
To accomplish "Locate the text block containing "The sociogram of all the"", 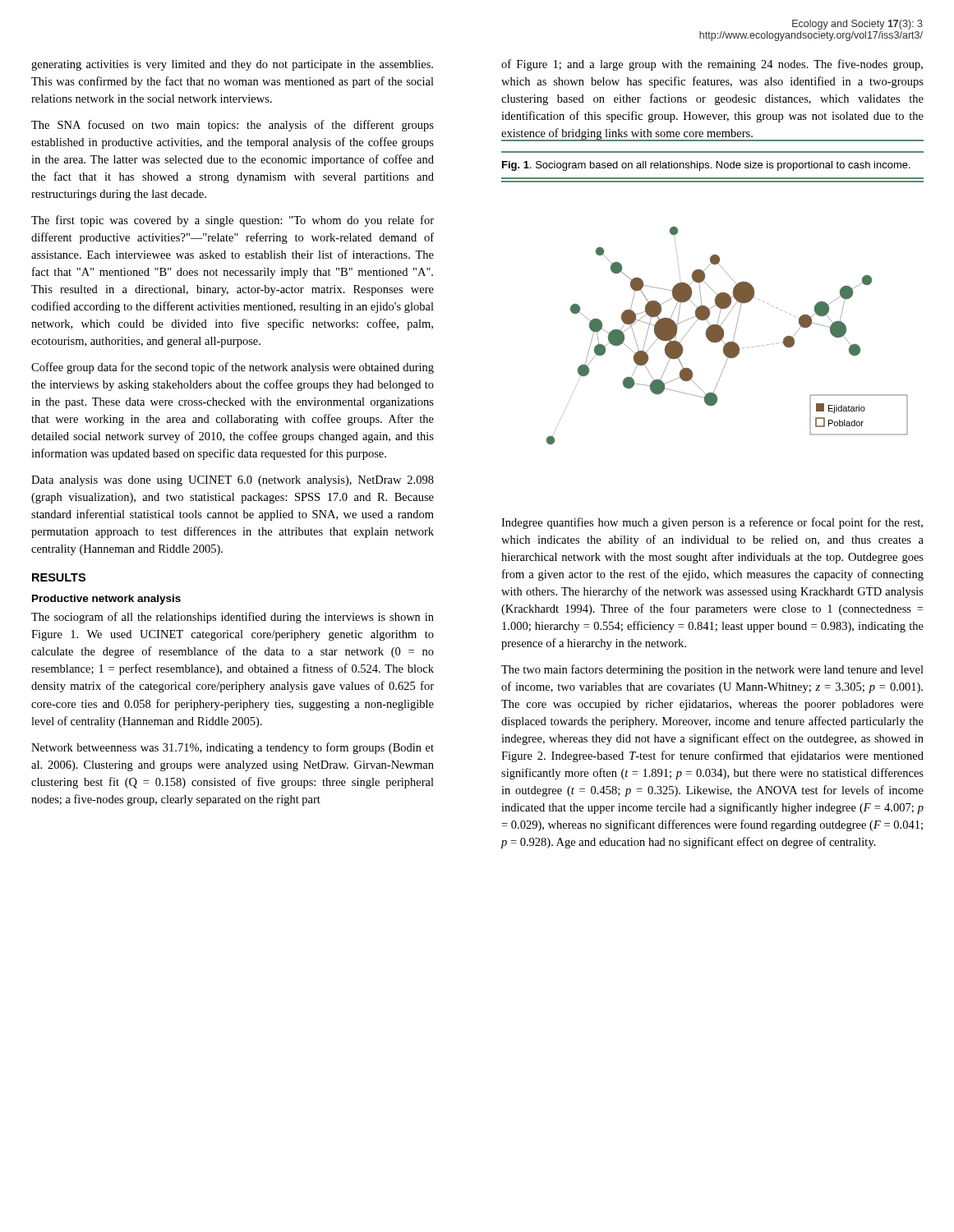I will click(x=233, y=669).
